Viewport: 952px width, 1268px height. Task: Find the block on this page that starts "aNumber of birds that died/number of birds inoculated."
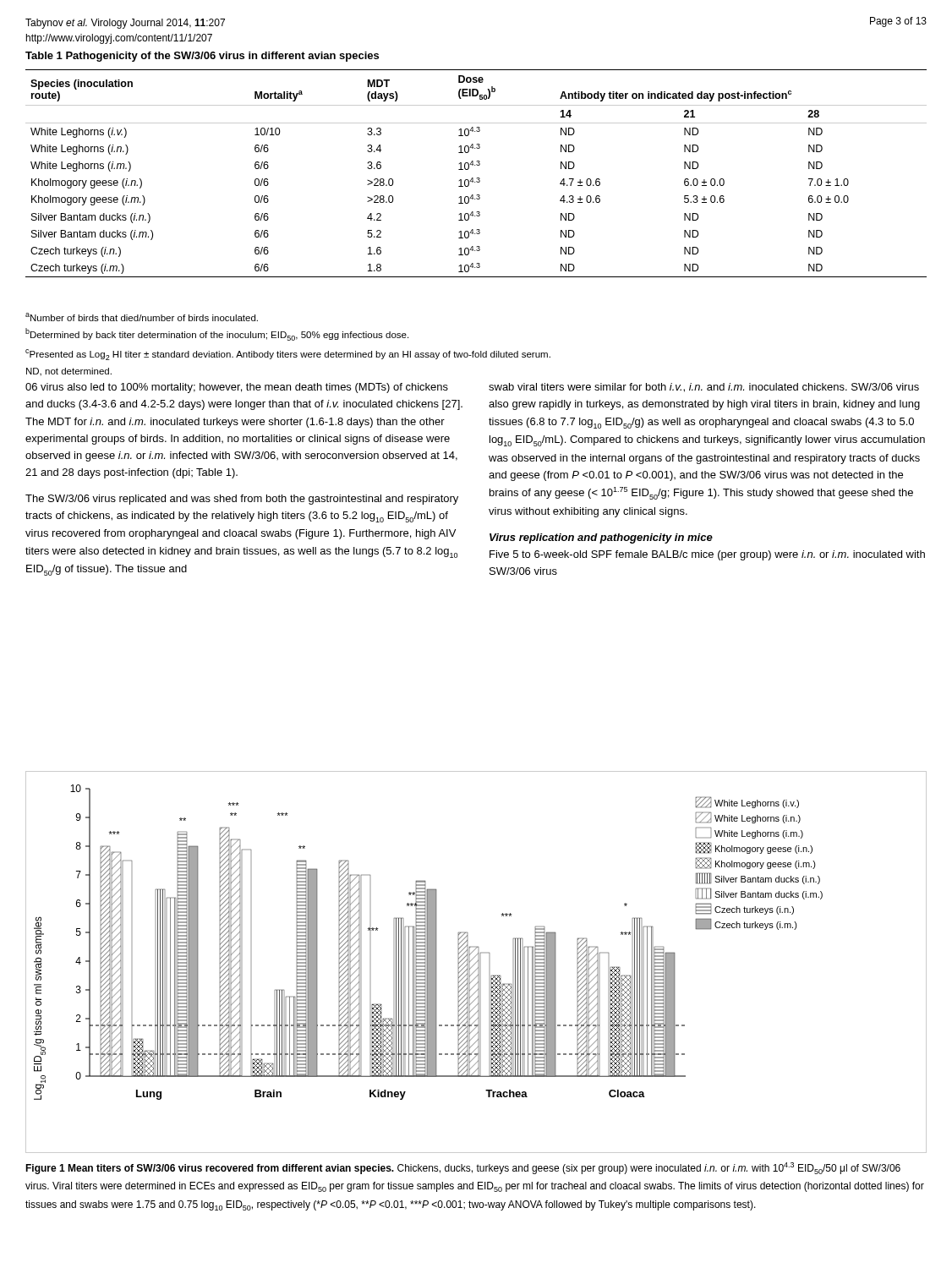476,344
